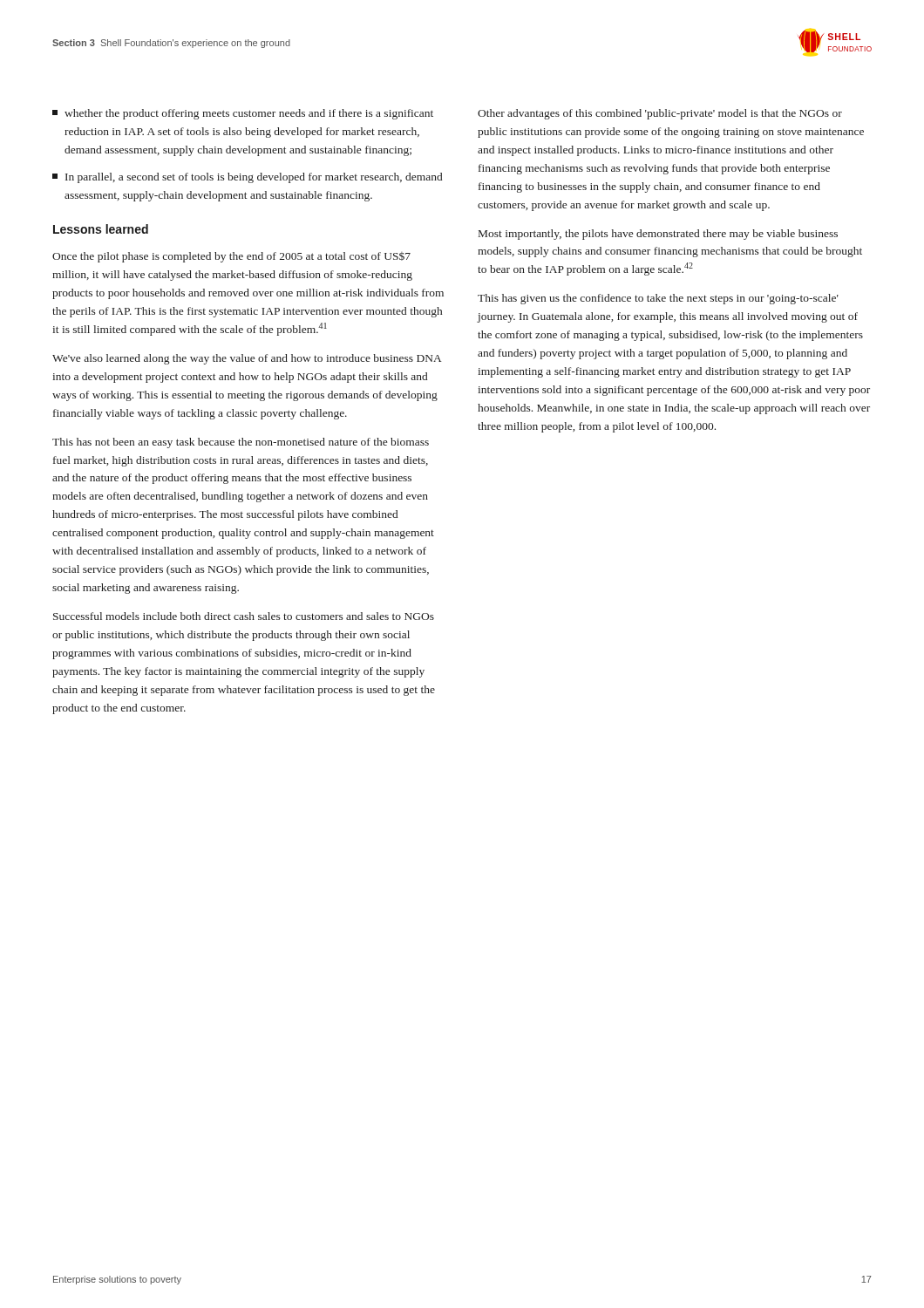The image size is (924, 1308).
Task: Click on the text block with the text "We've also learned along the way"
Action: pos(249,386)
